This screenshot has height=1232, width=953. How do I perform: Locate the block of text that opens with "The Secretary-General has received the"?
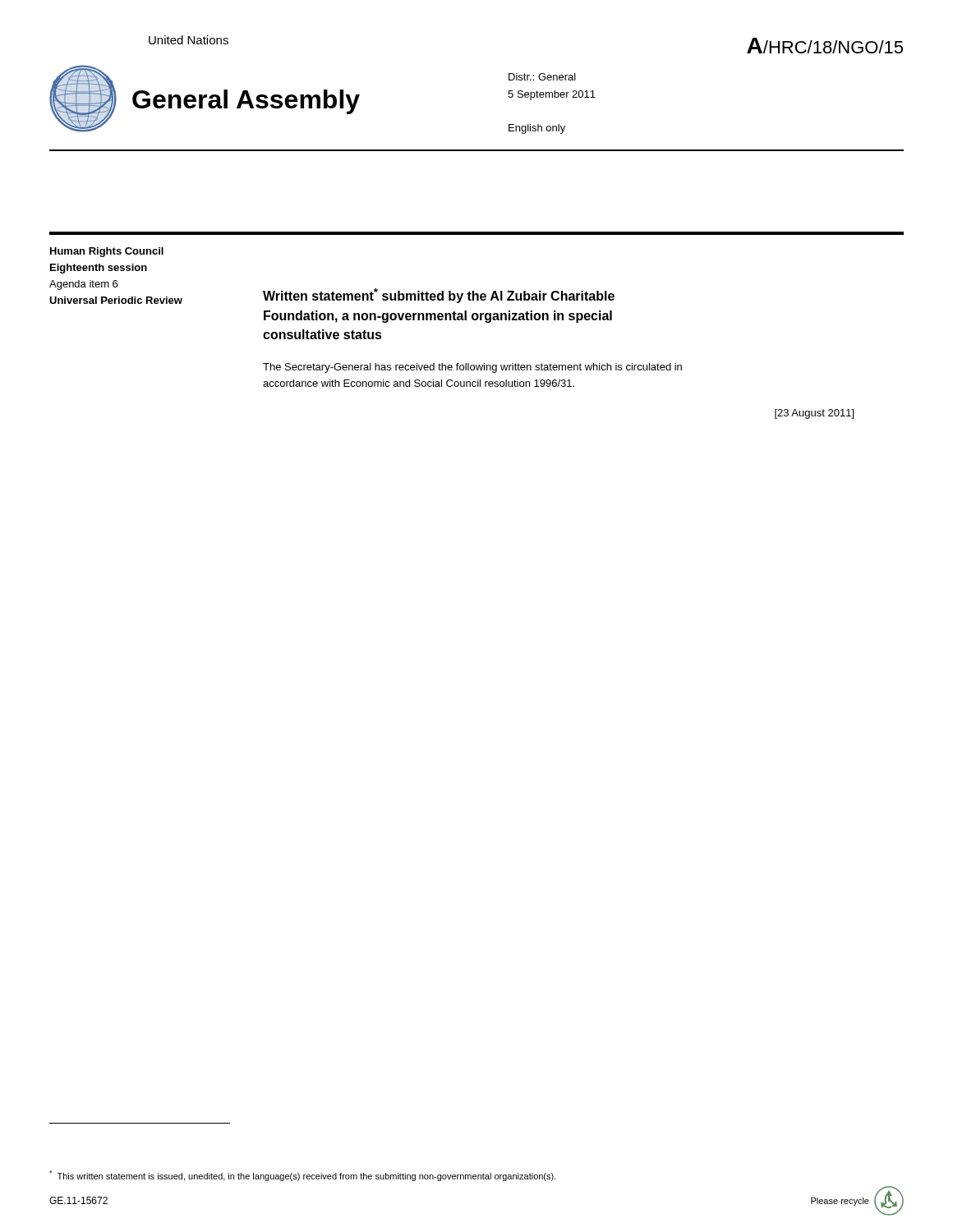pyautogui.click(x=473, y=375)
